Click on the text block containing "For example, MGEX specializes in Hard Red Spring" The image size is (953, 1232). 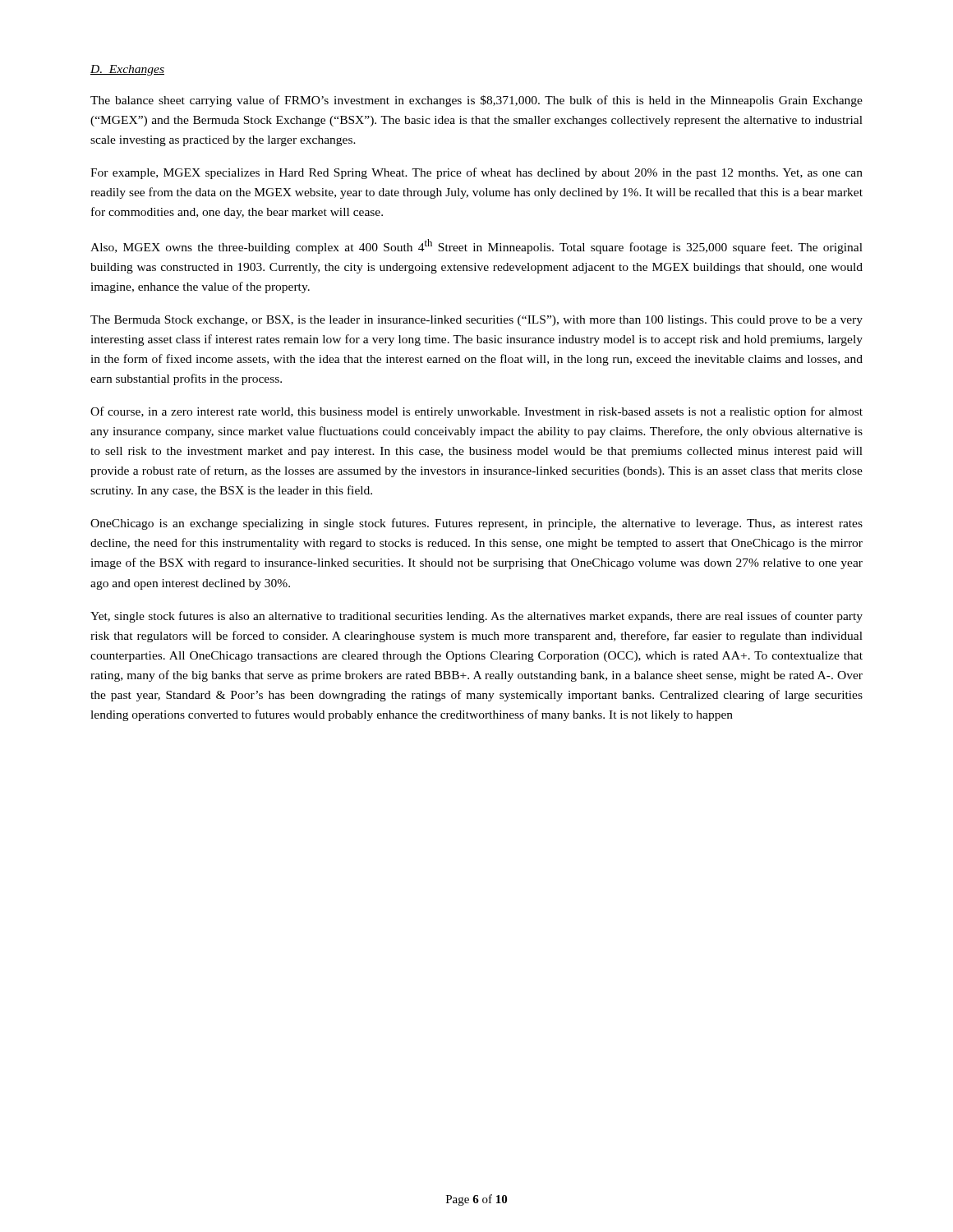coord(476,192)
